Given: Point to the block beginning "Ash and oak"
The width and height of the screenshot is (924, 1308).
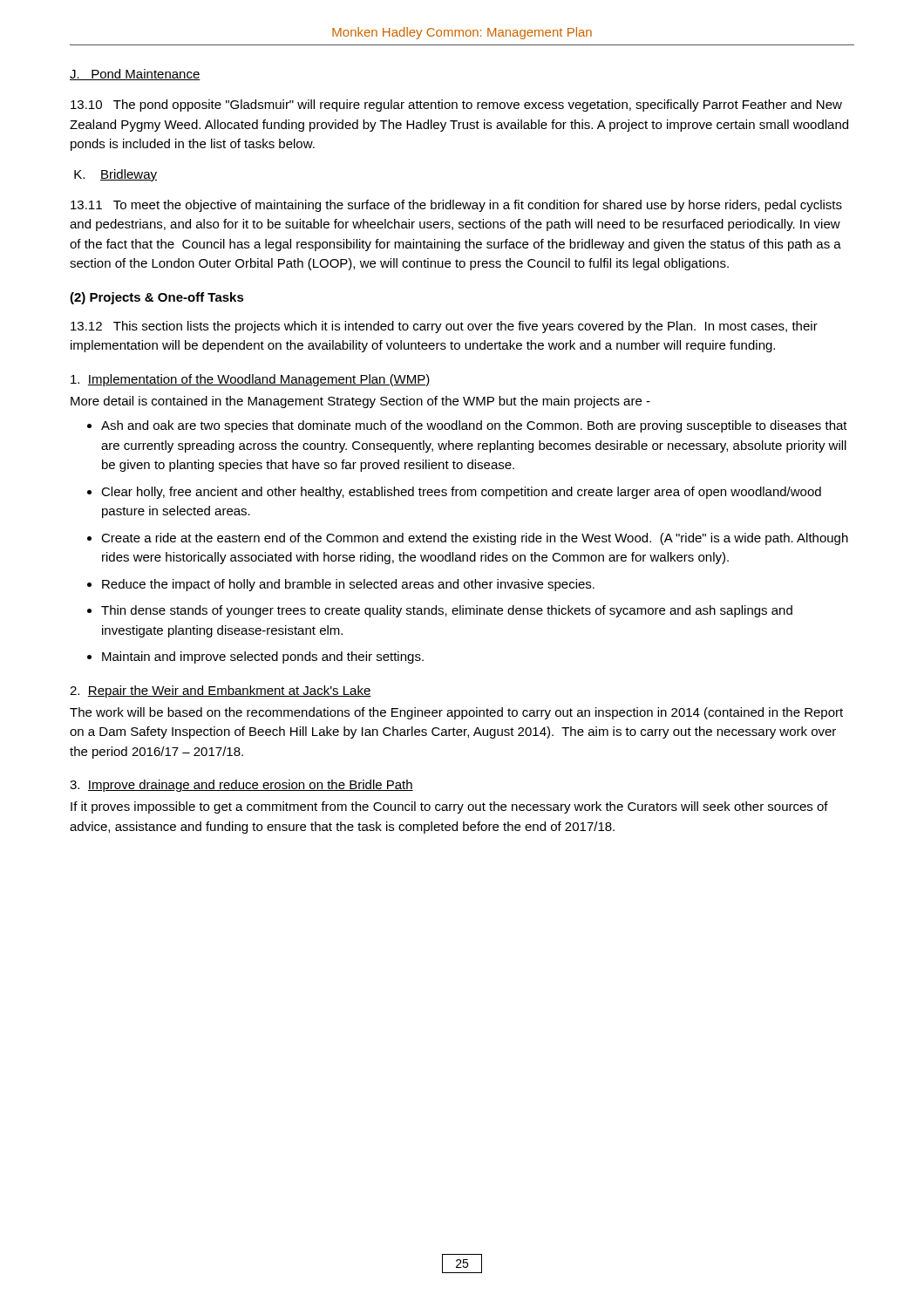Looking at the screenshot, I should pos(474,445).
